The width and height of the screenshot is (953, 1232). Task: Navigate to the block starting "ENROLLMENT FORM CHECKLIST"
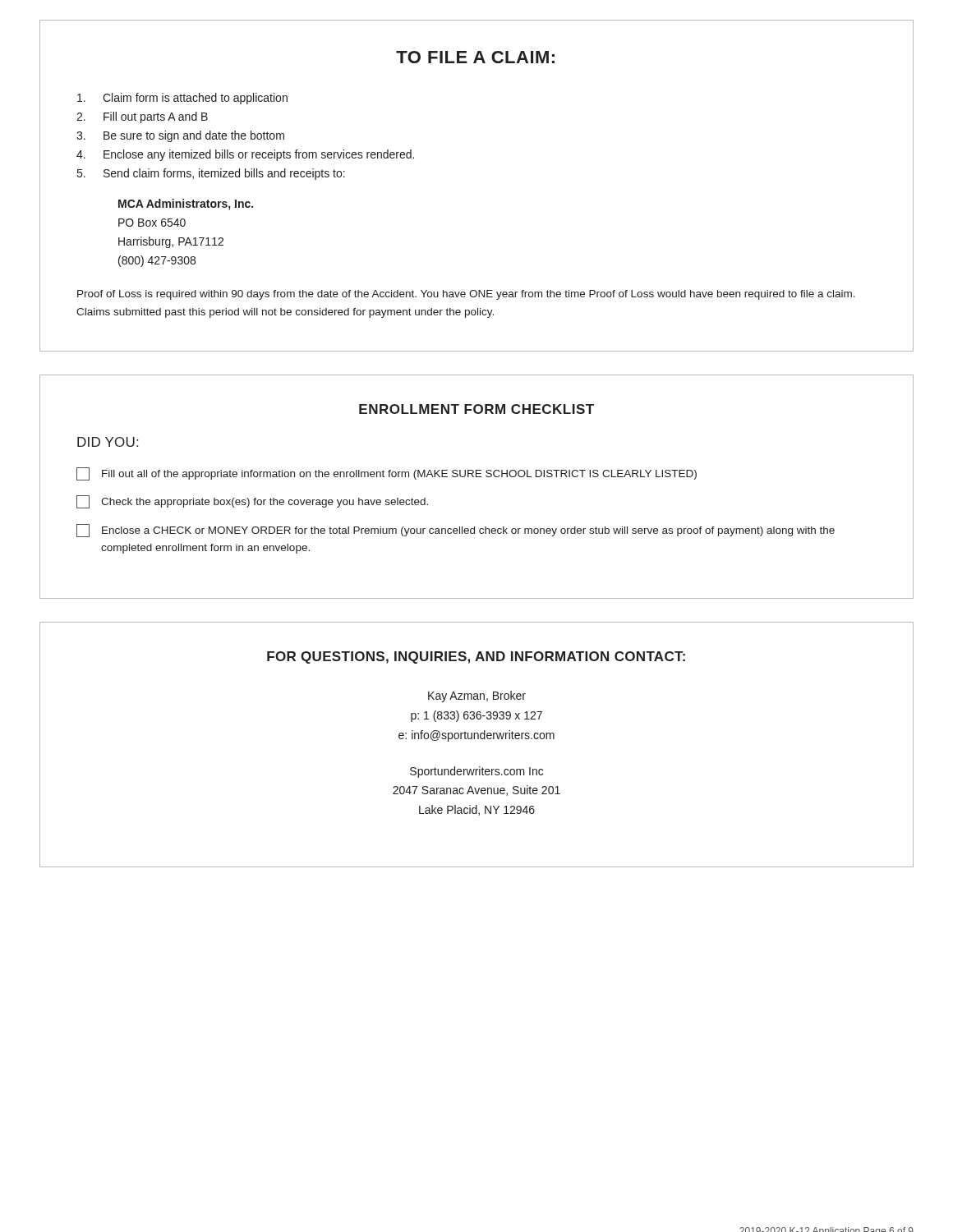click(476, 409)
